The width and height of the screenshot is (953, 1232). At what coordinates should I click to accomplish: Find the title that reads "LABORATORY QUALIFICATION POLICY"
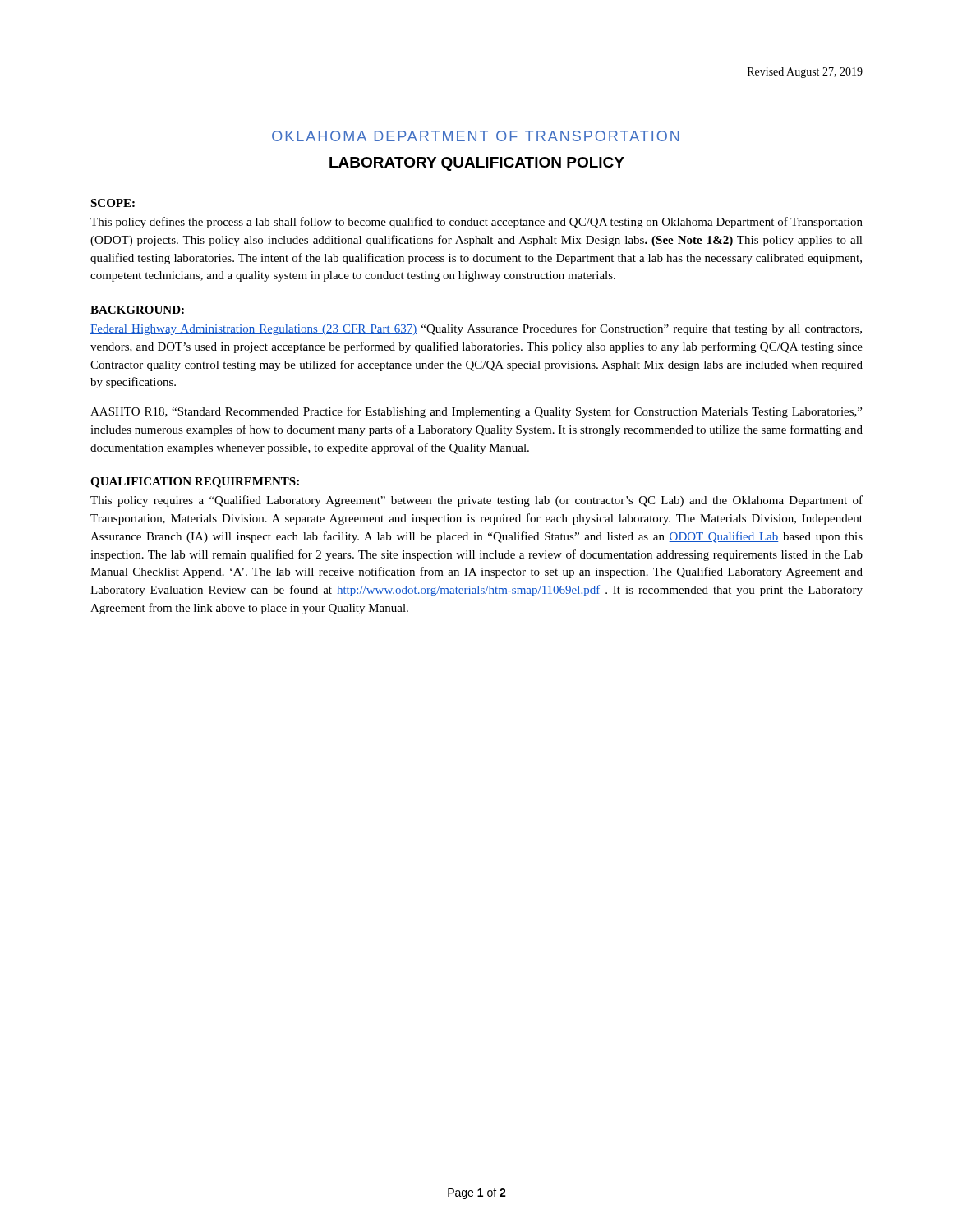click(x=476, y=162)
